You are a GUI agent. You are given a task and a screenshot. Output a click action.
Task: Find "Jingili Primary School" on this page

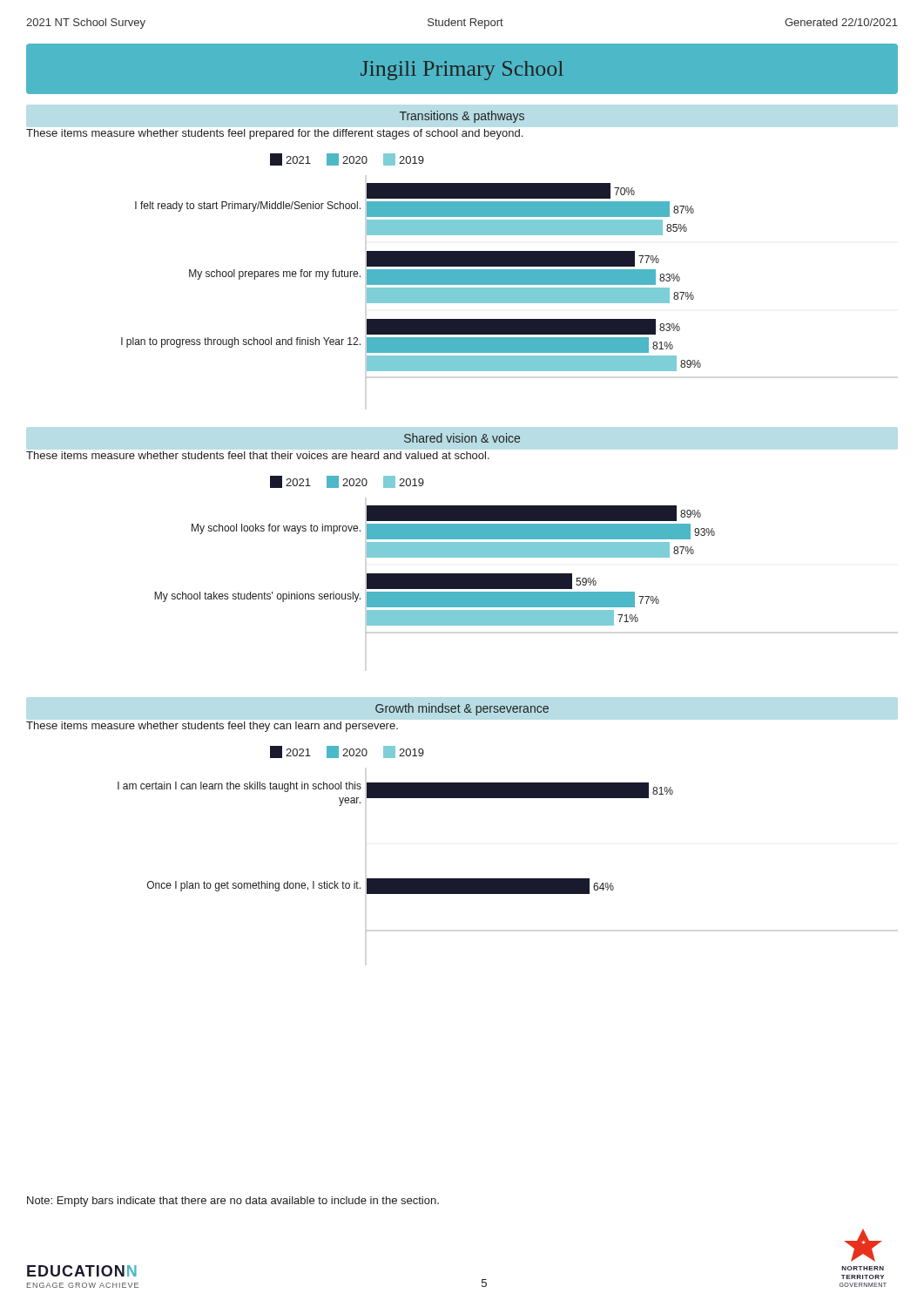point(462,69)
